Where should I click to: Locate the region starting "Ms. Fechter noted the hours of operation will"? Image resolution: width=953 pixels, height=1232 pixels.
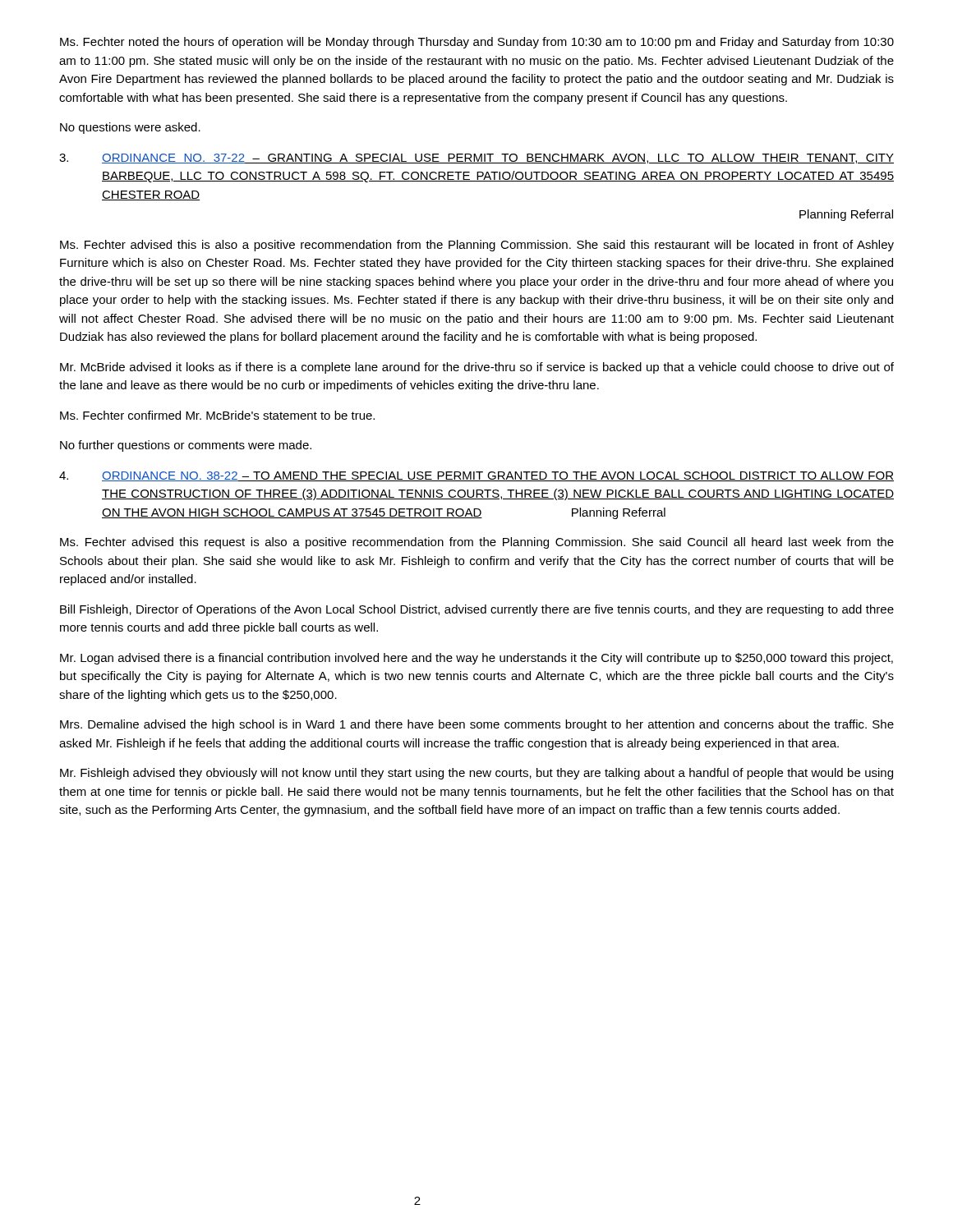tap(476, 69)
